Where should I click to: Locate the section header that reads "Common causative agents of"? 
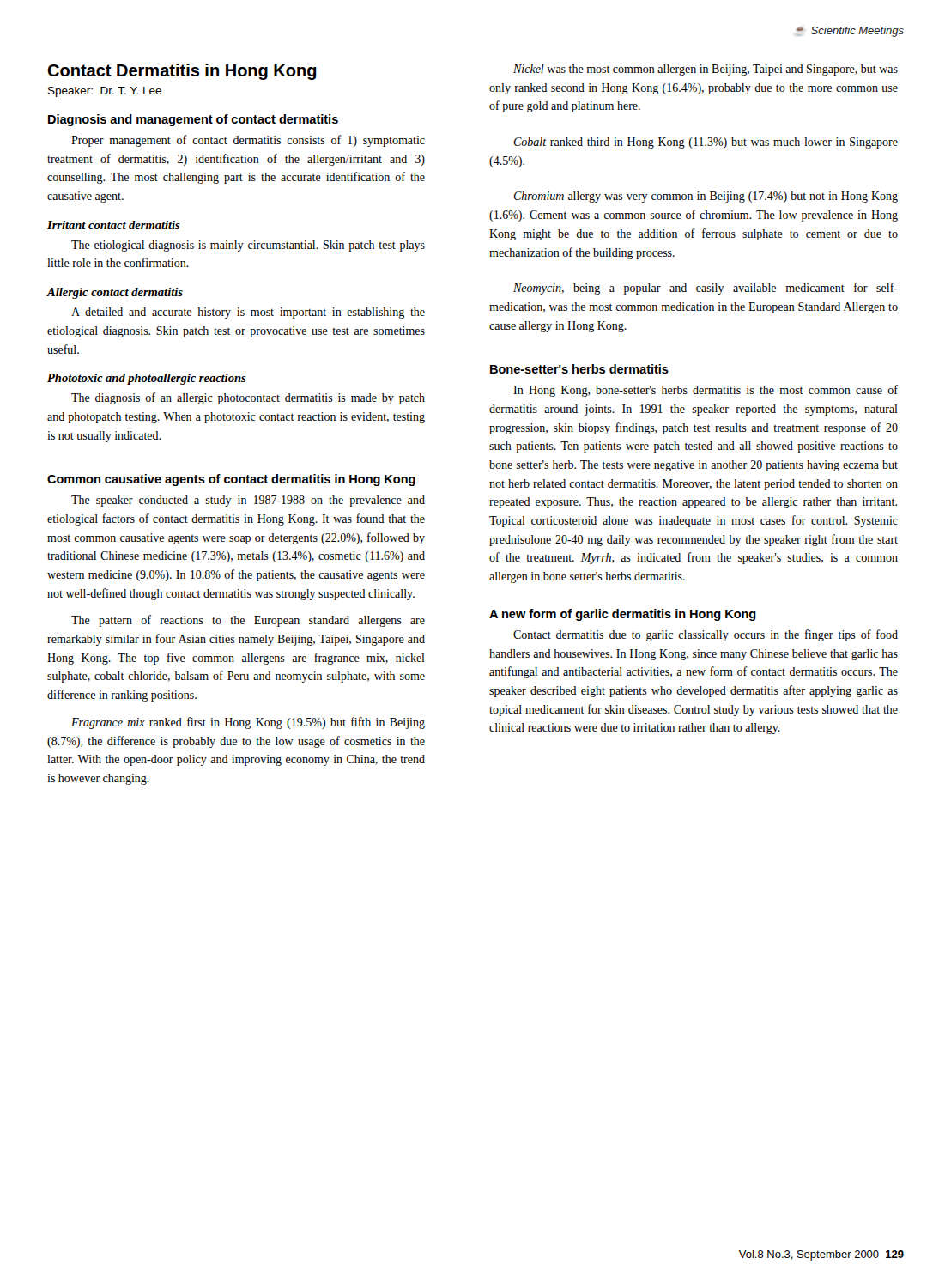pos(232,479)
